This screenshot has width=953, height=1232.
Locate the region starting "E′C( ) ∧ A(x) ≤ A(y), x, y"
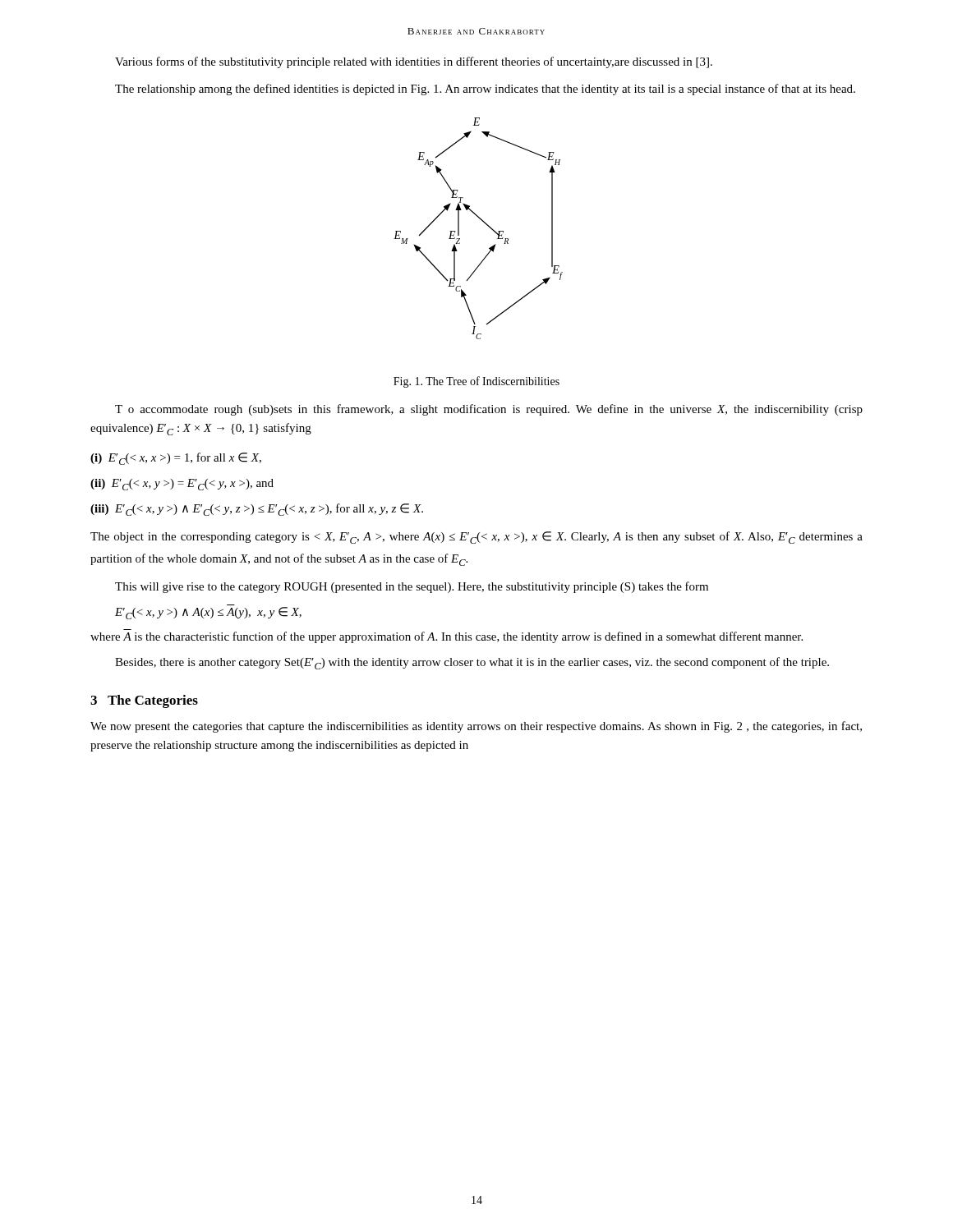208,613
